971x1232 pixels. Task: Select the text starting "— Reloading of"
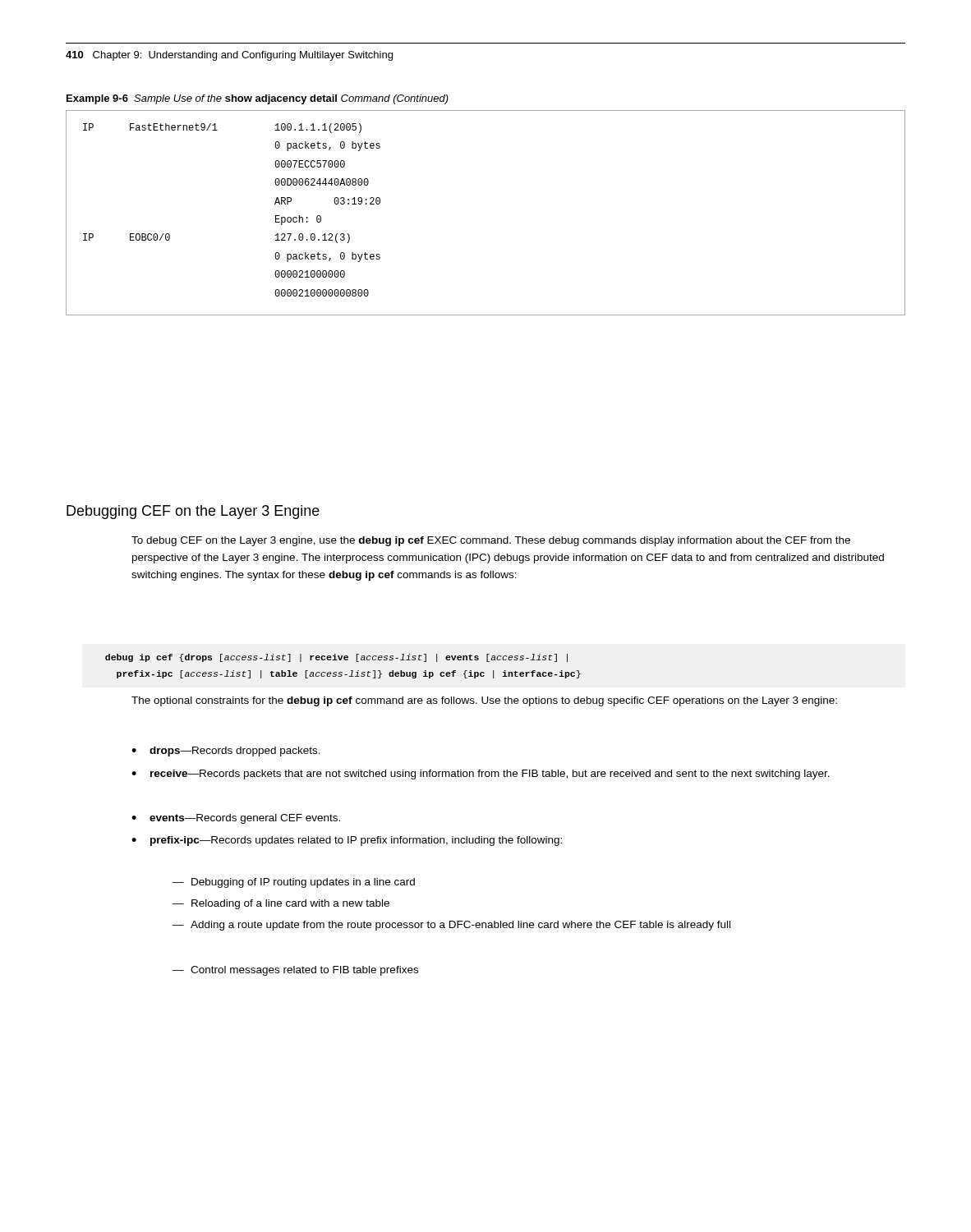281,904
